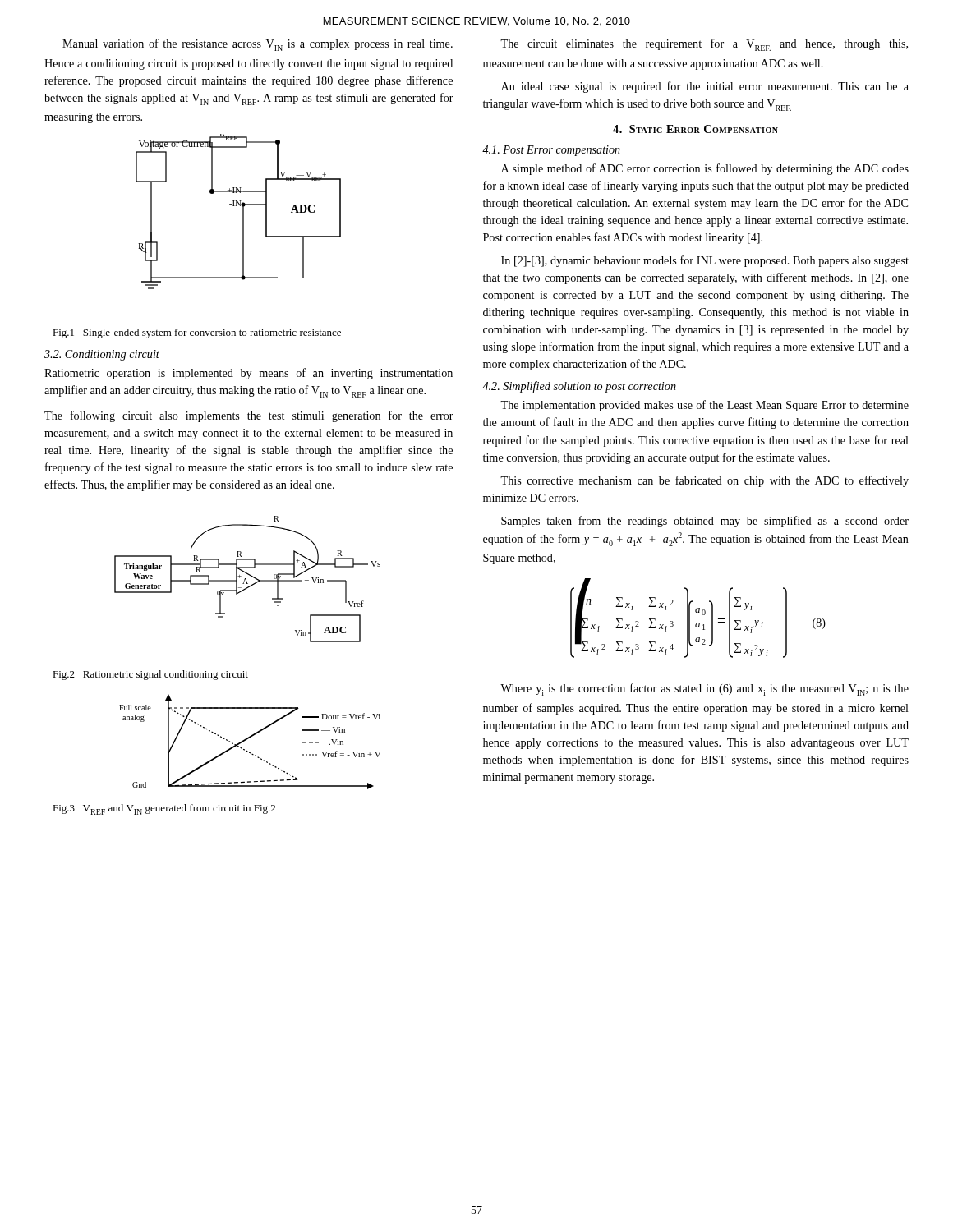This screenshot has width=953, height=1232.
Task: Select the text block containing "The following circuit"
Action: coord(249,450)
